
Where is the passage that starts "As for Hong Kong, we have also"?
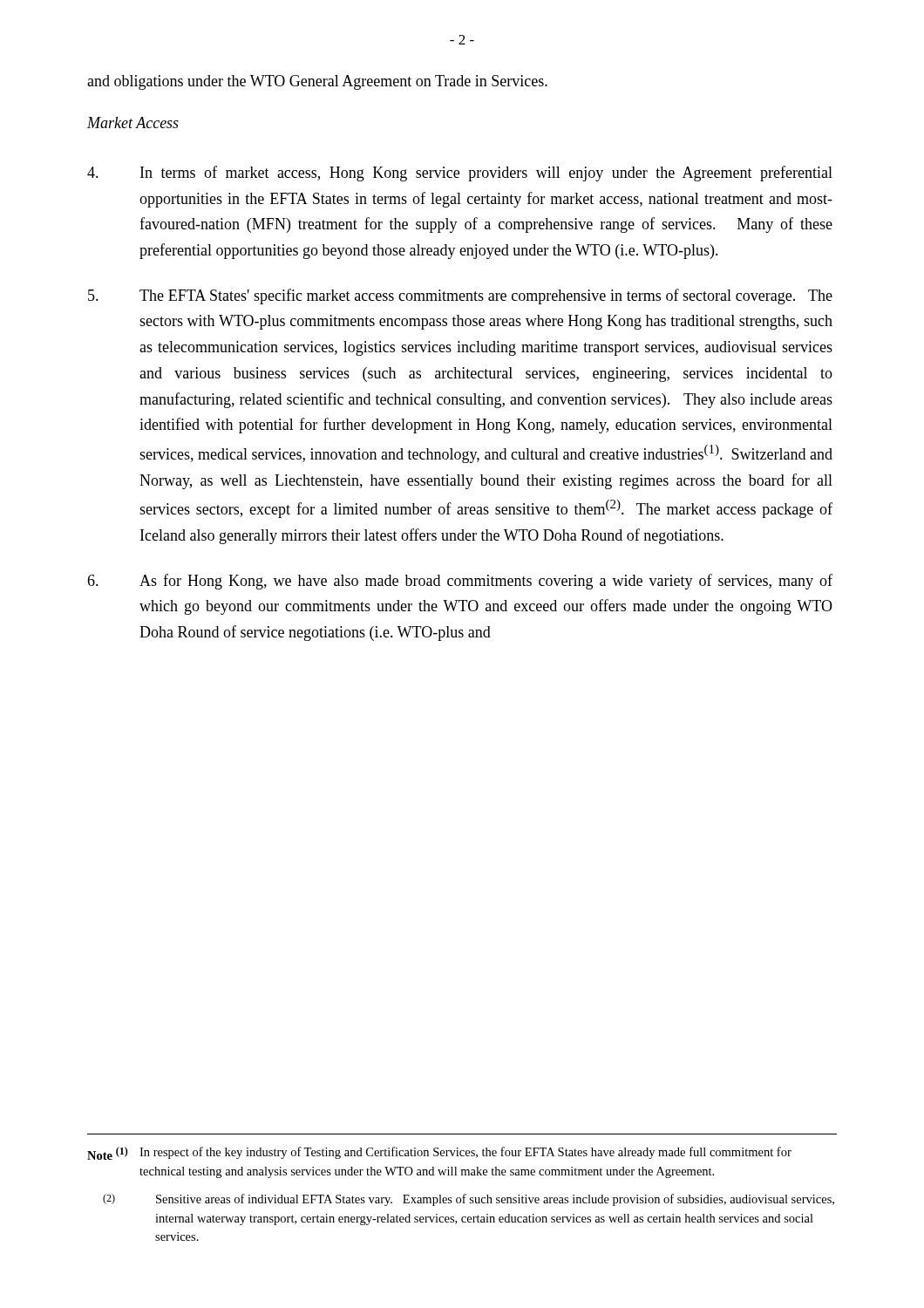[x=460, y=607]
